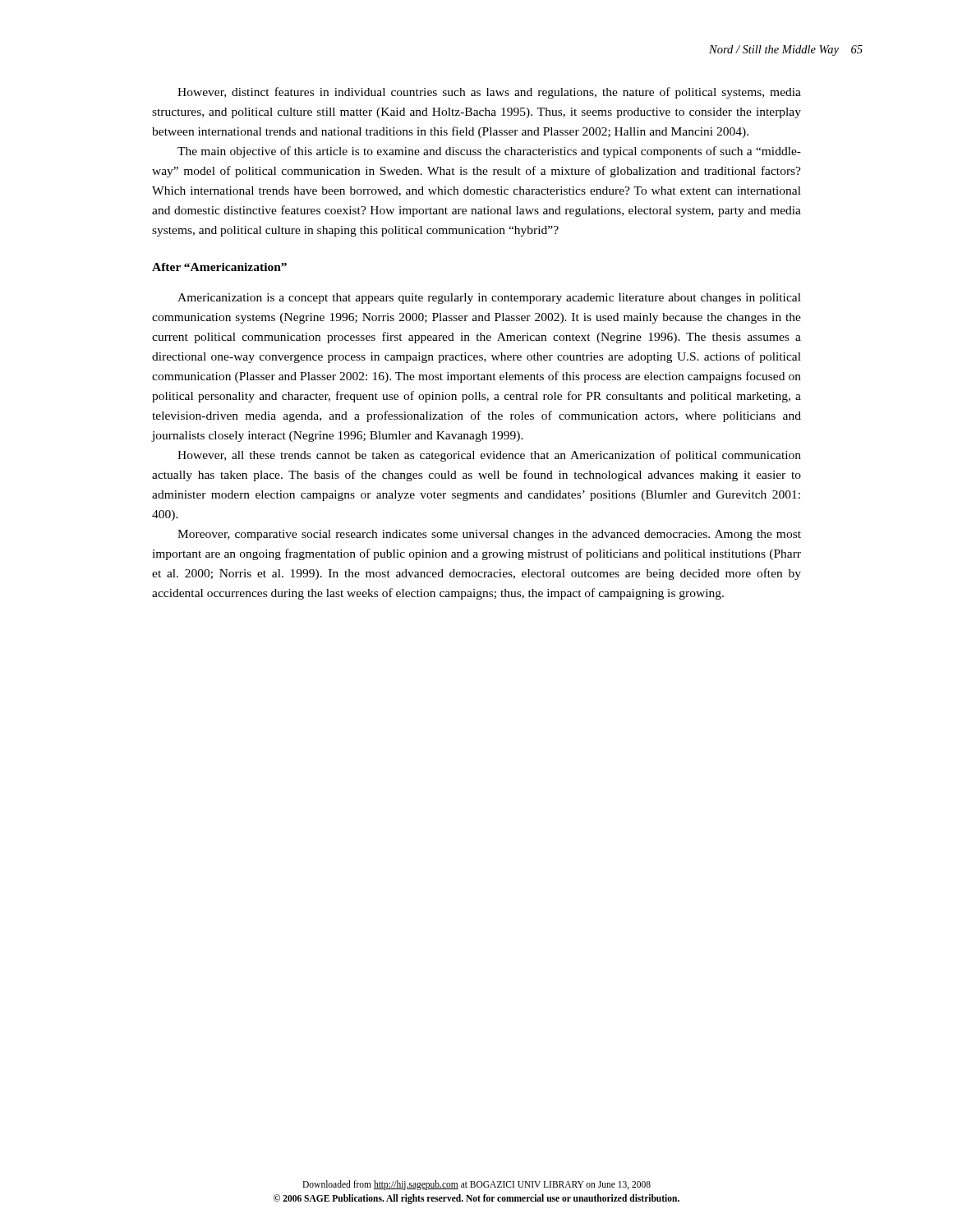Image resolution: width=953 pixels, height=1232 pixels.
Task: Find the block starting "Moreover, comparative social research"
Action: click(476, 564)
